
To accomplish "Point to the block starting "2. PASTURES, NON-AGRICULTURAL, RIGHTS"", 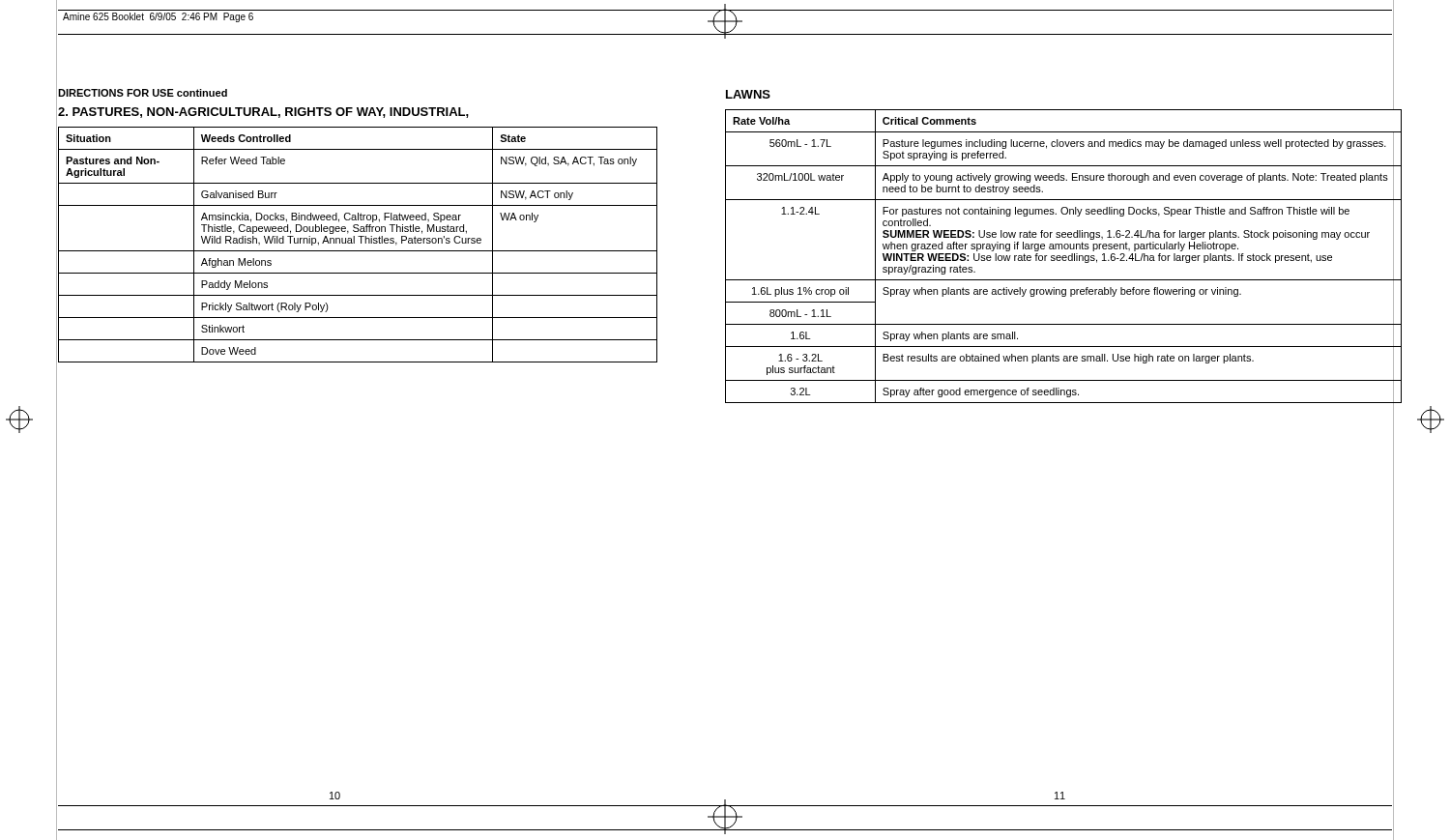I will point(263,112).
